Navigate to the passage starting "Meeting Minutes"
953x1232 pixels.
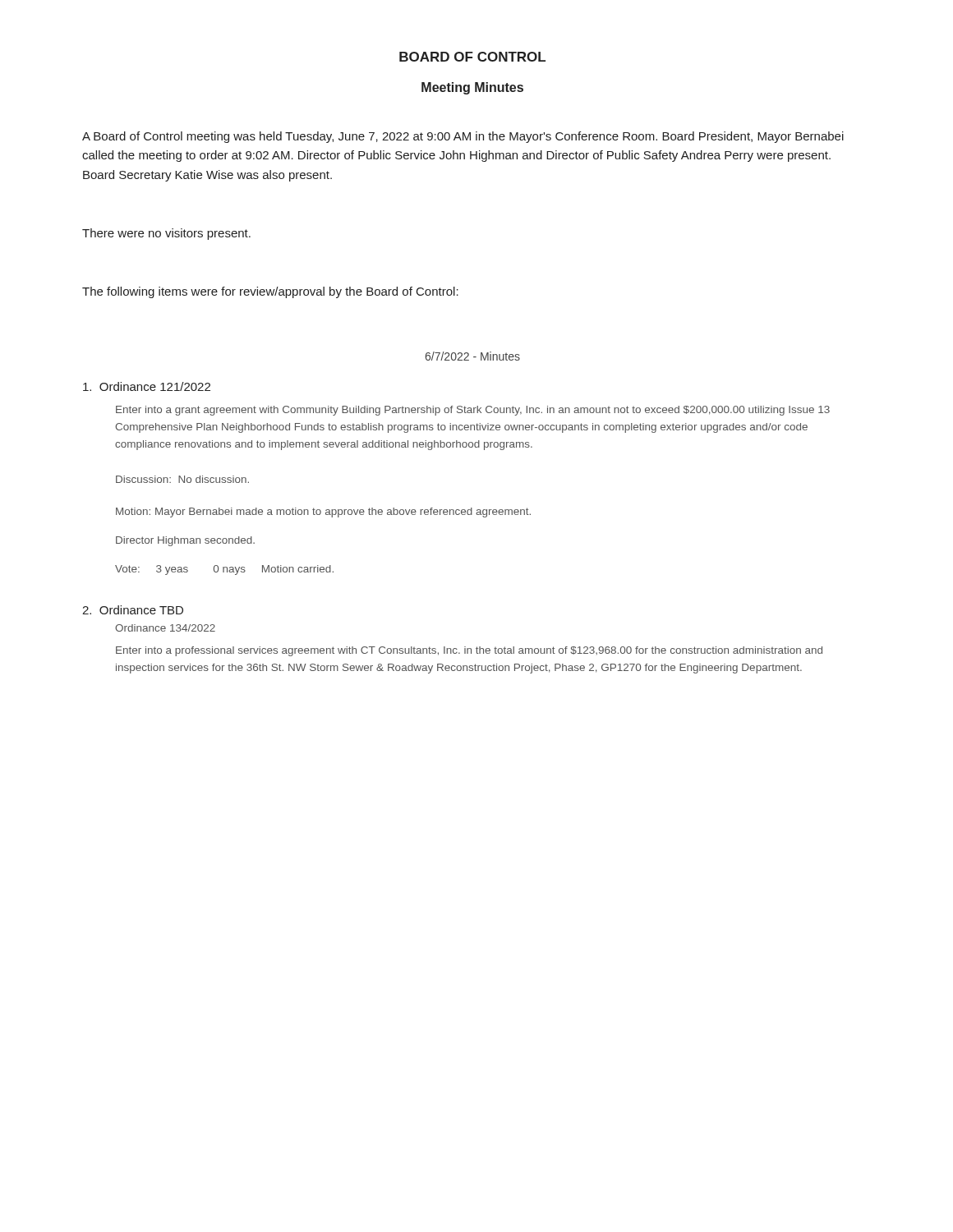pos(472,88)
